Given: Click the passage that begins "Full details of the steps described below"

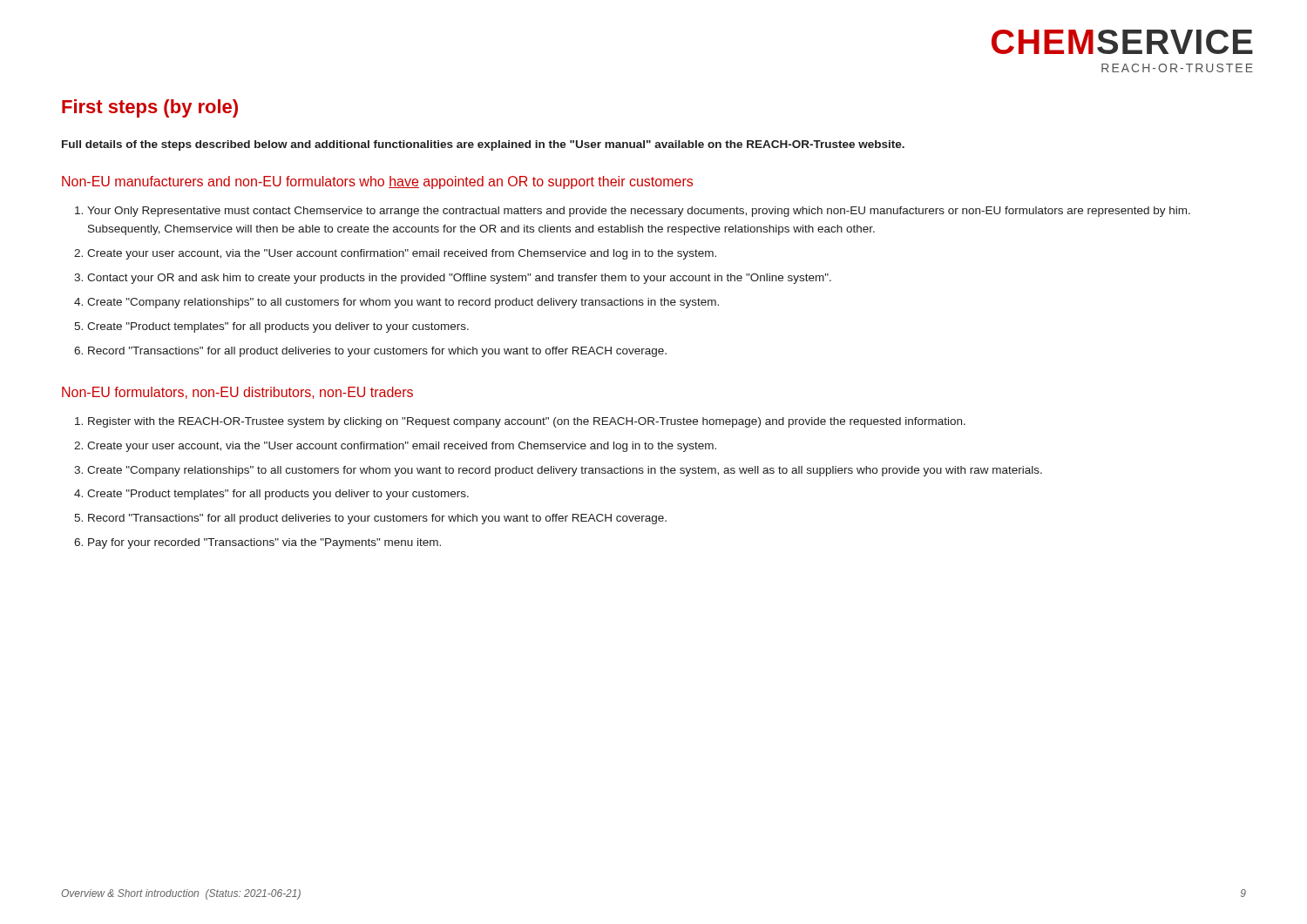Looking at the screenshot, I should click(483, 144).
